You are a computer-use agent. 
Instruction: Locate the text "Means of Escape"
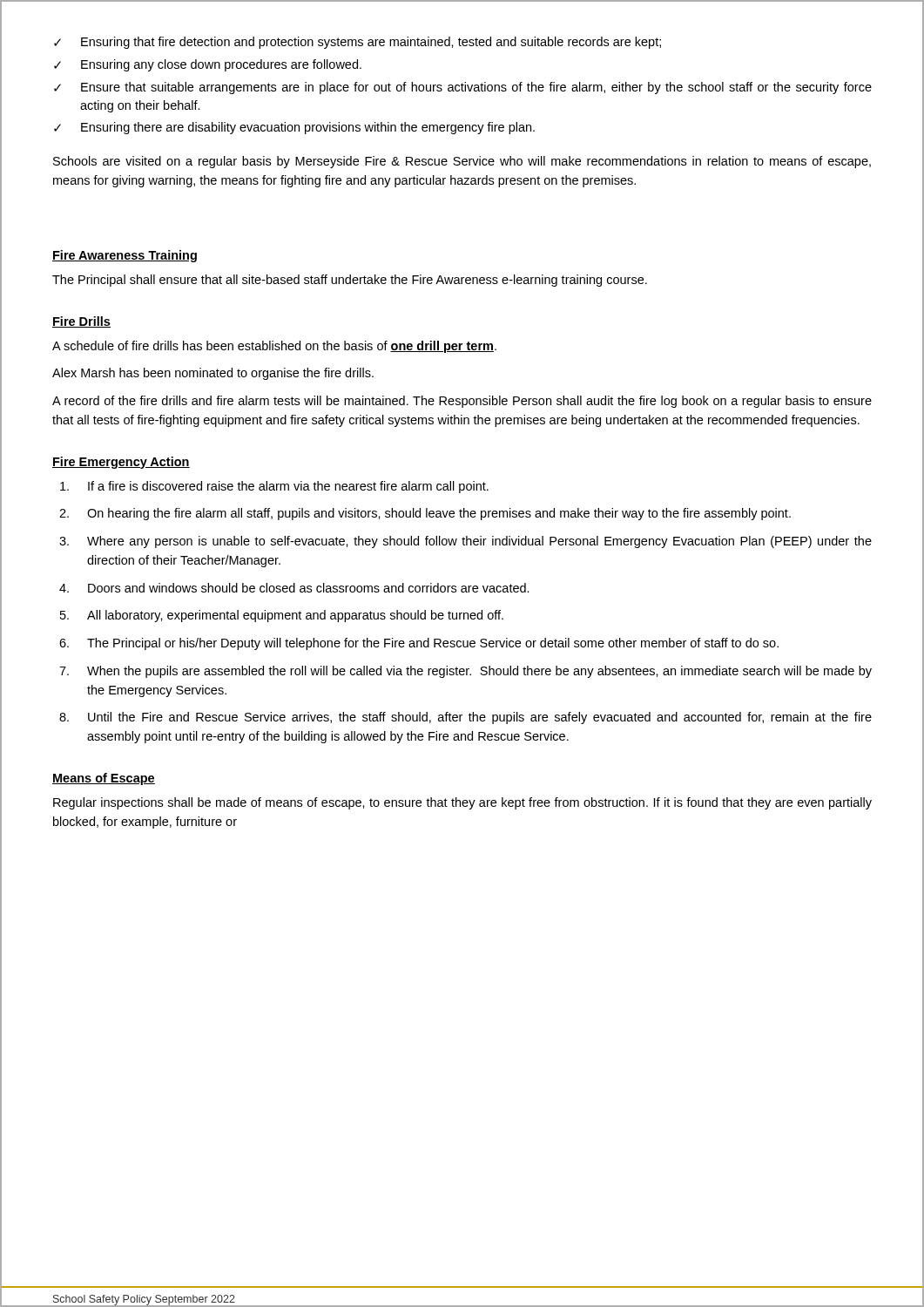104,778
